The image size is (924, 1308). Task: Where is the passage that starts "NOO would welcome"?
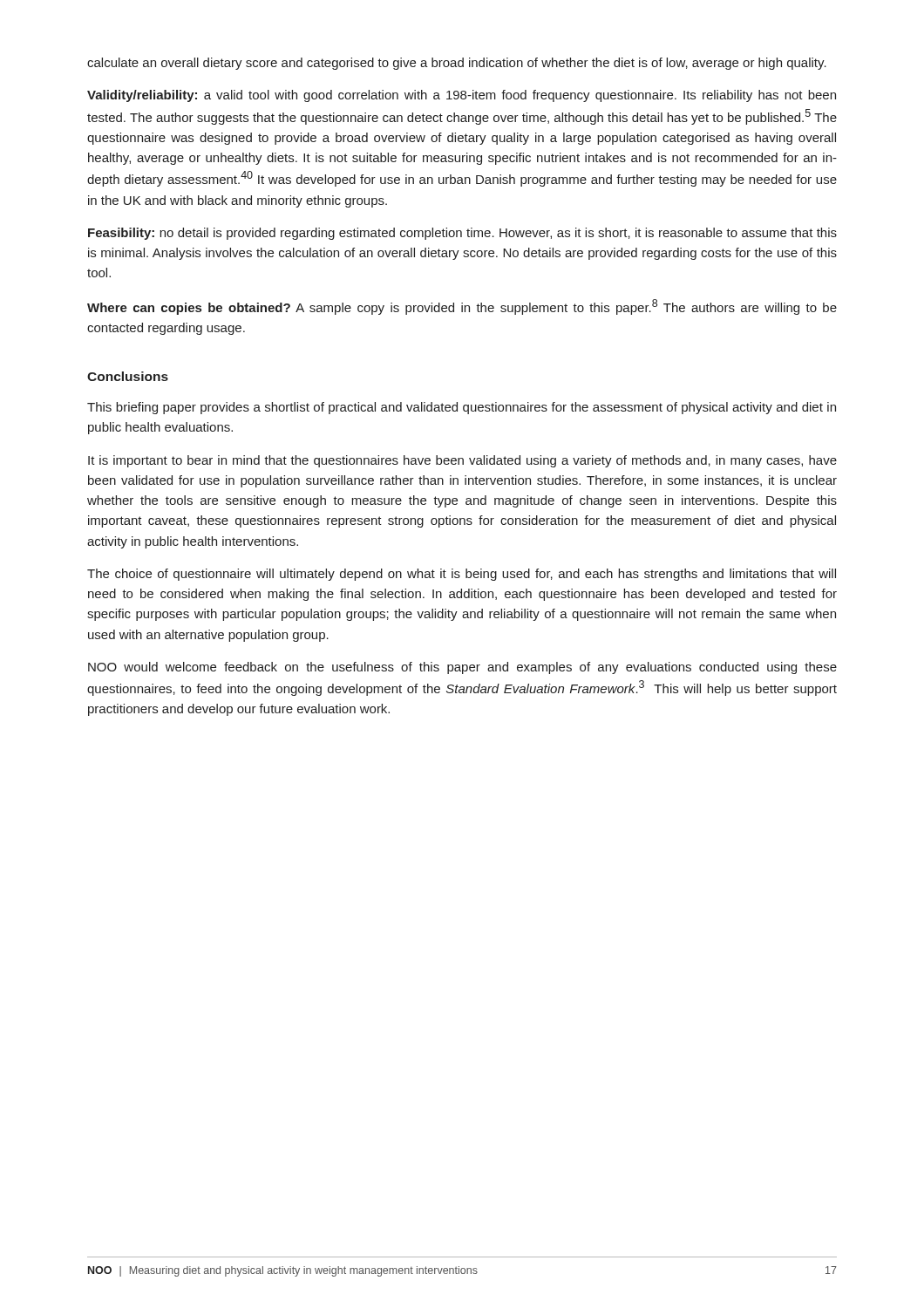[462, 688]
